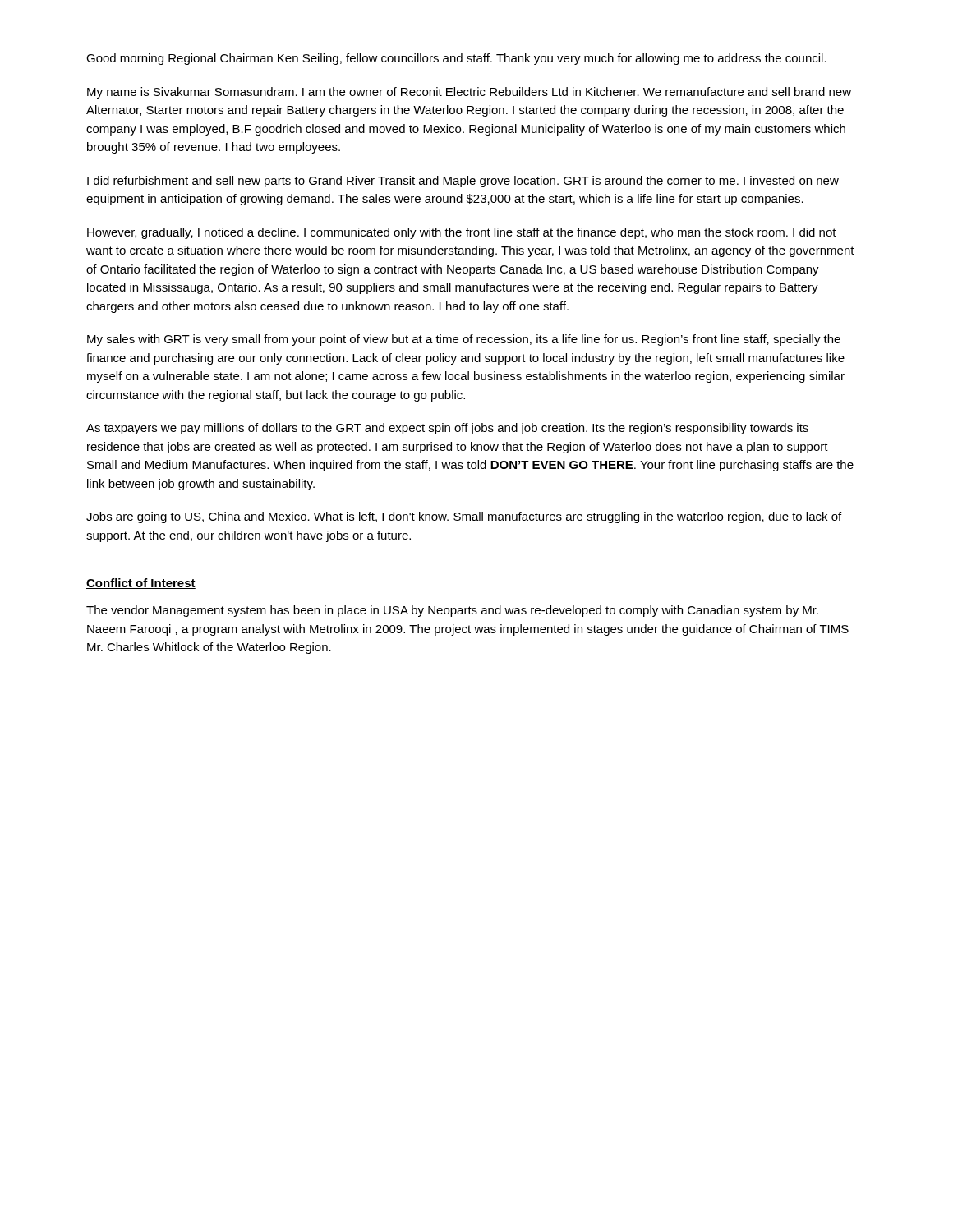Point to "Conflict of Interest"

click(x=141, y=583)
